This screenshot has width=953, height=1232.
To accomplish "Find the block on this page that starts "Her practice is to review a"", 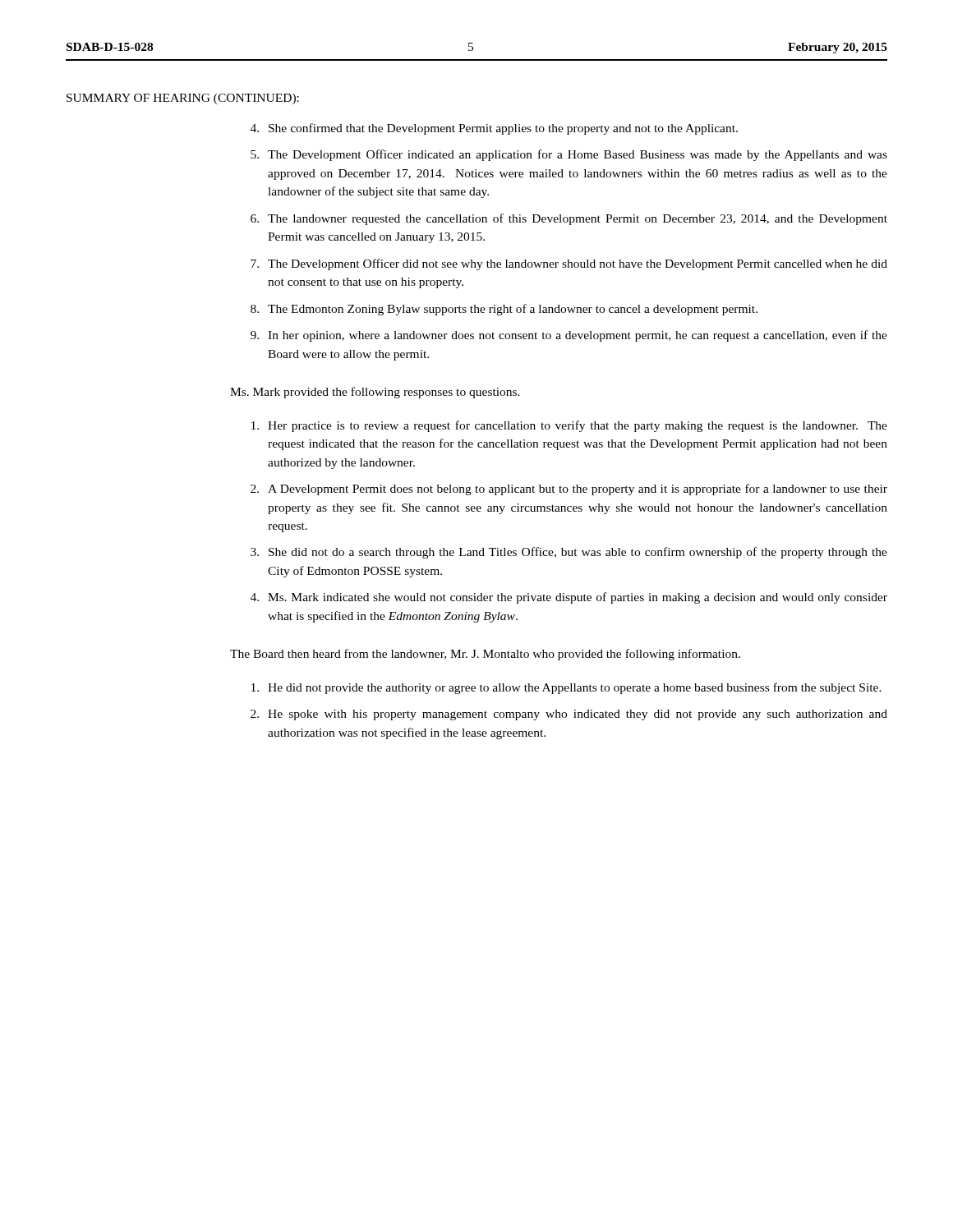I will pyautogui.click(x=559, y=444).
